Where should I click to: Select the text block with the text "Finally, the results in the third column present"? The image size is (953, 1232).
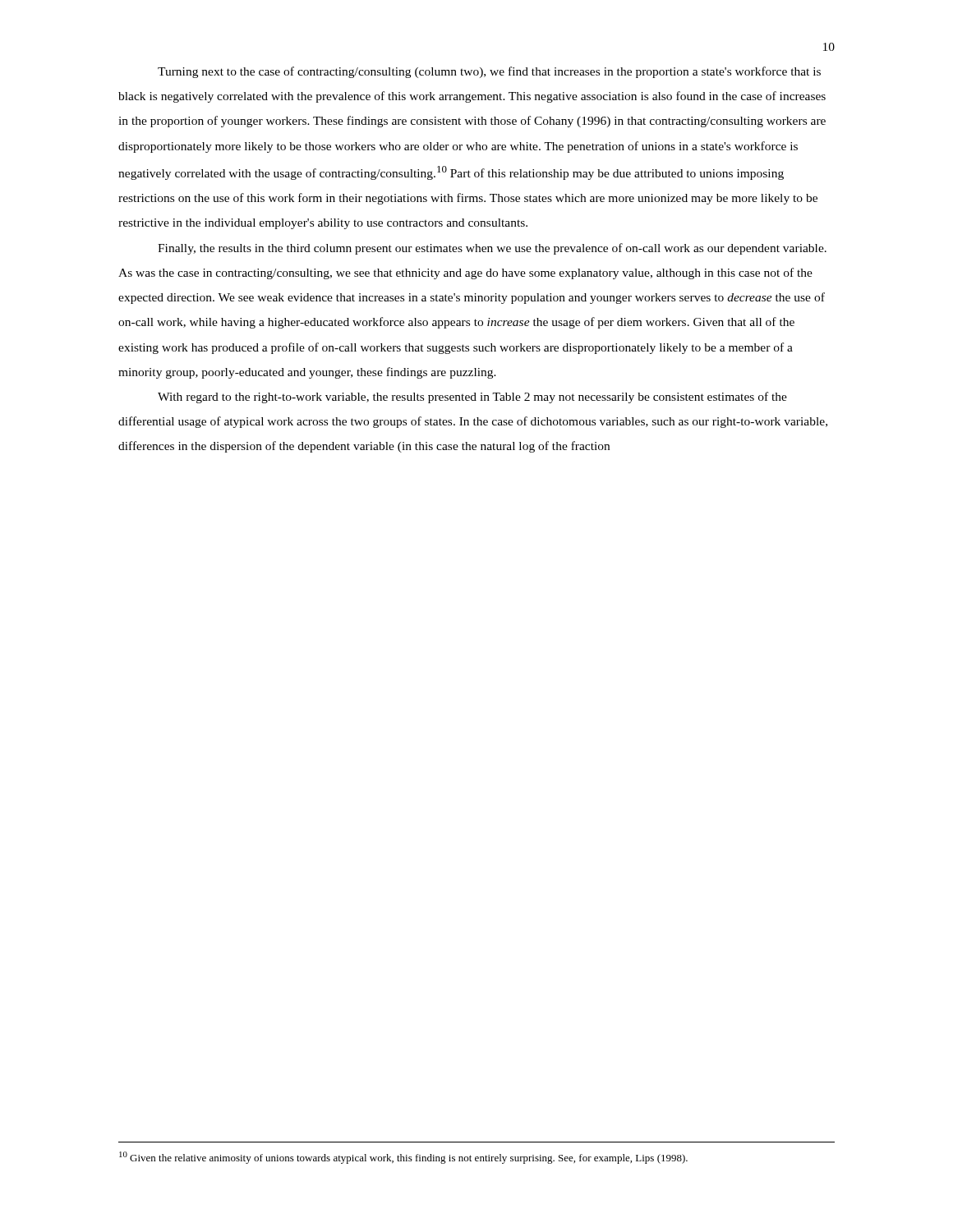coord(476,310)
